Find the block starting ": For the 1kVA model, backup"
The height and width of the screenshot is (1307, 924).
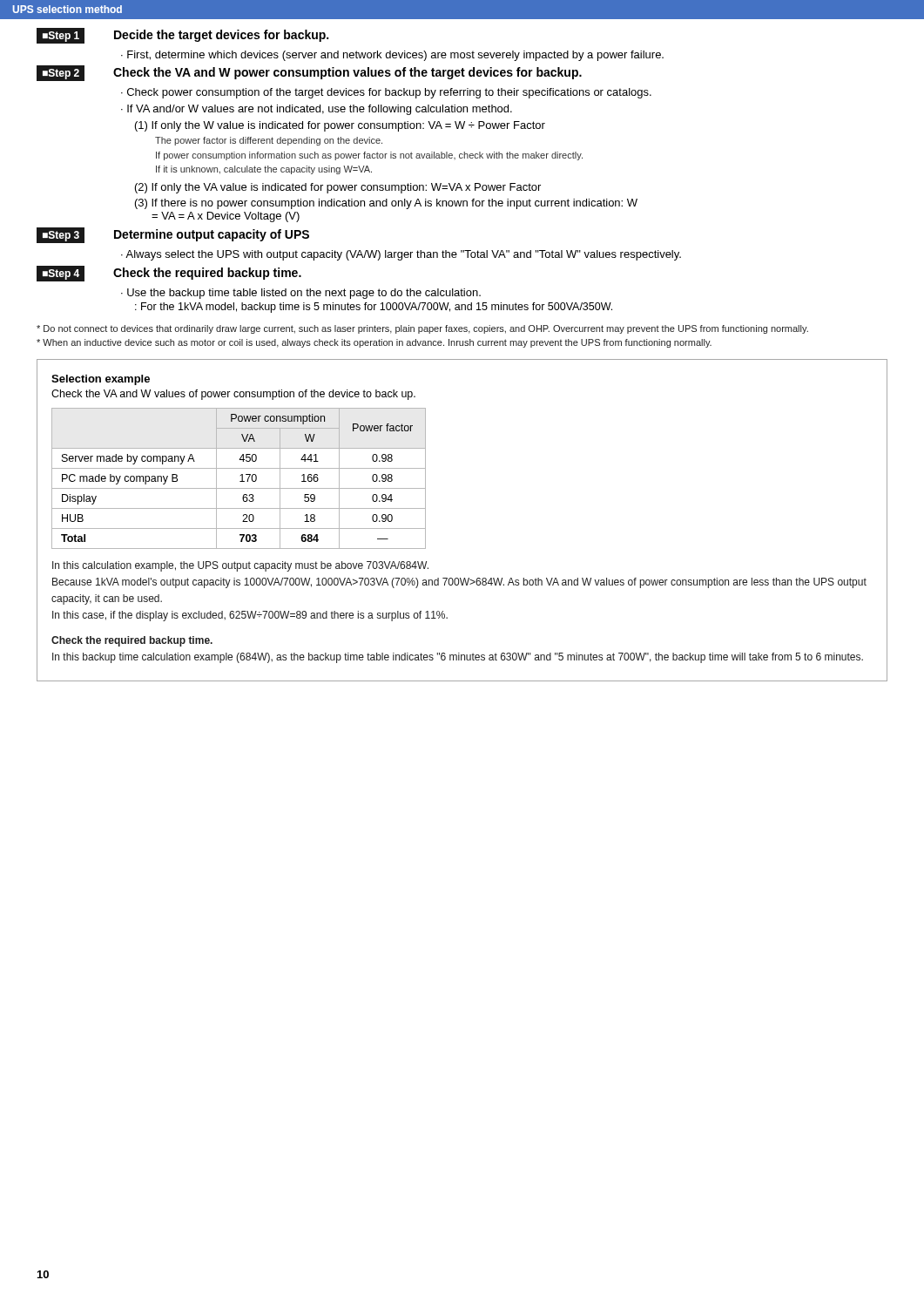[374, 306]
